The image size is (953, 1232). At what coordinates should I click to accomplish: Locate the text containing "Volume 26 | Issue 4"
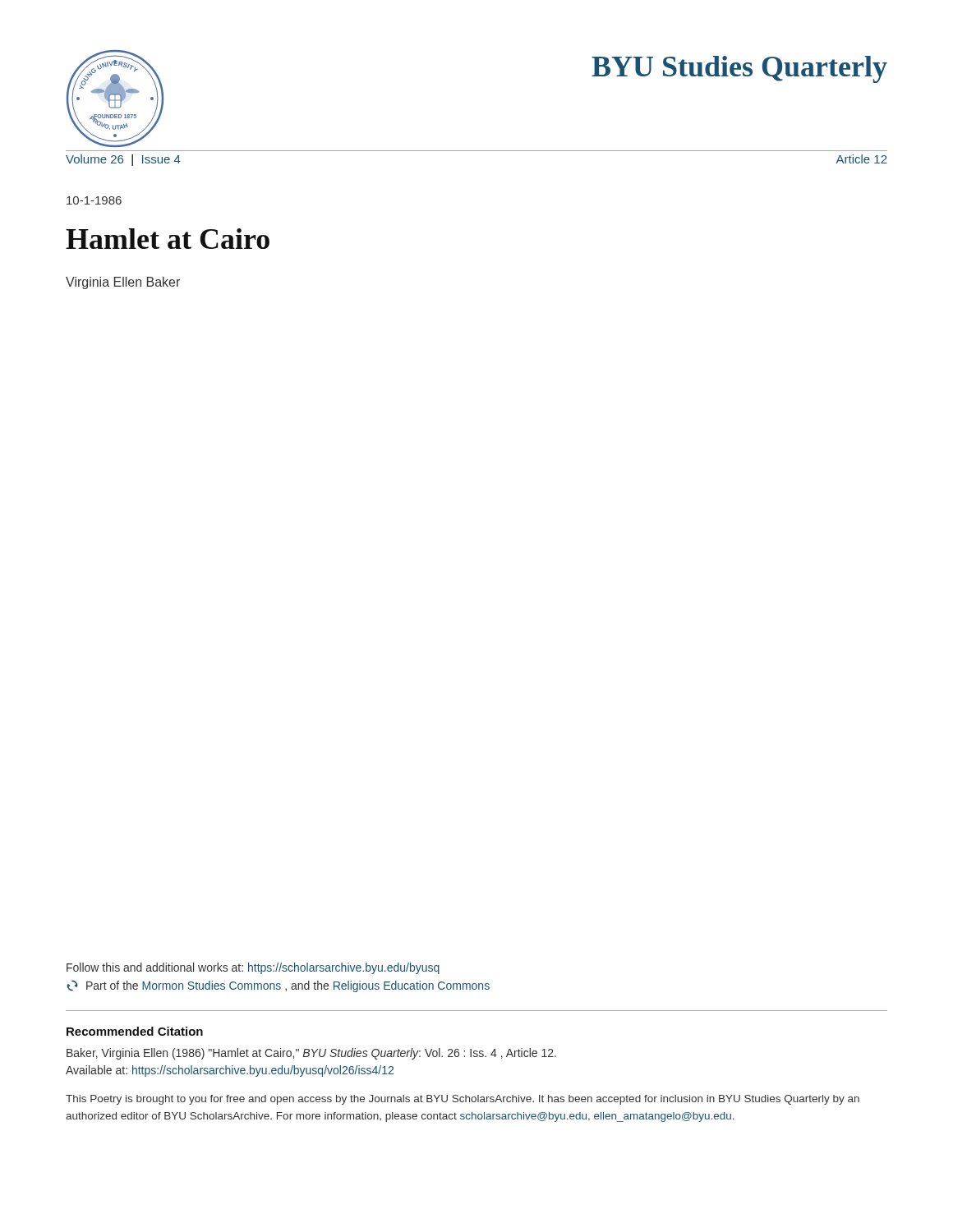tap(123, 159)
